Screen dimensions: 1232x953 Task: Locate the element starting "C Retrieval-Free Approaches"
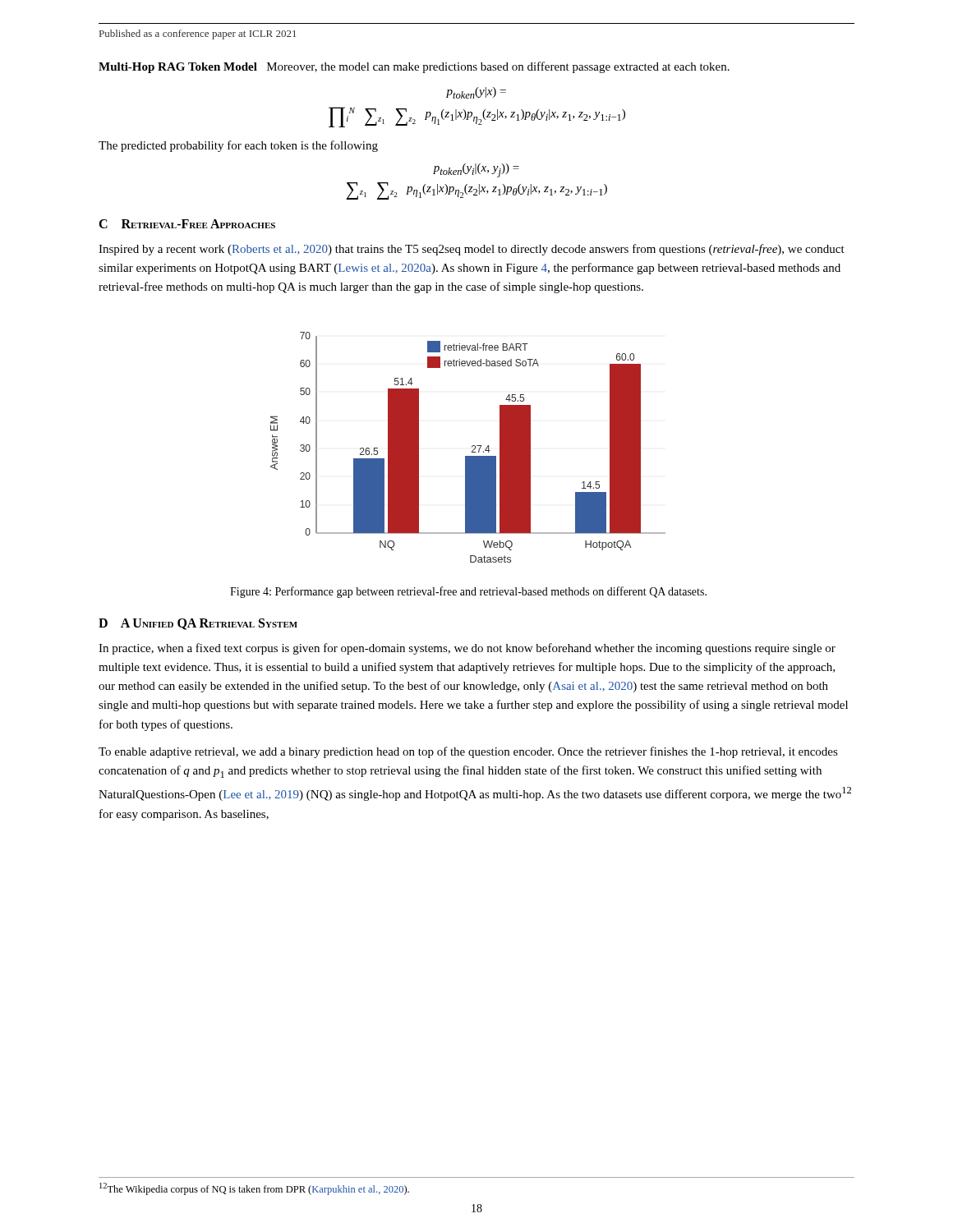pyautogui.click(x=187, y=223)
